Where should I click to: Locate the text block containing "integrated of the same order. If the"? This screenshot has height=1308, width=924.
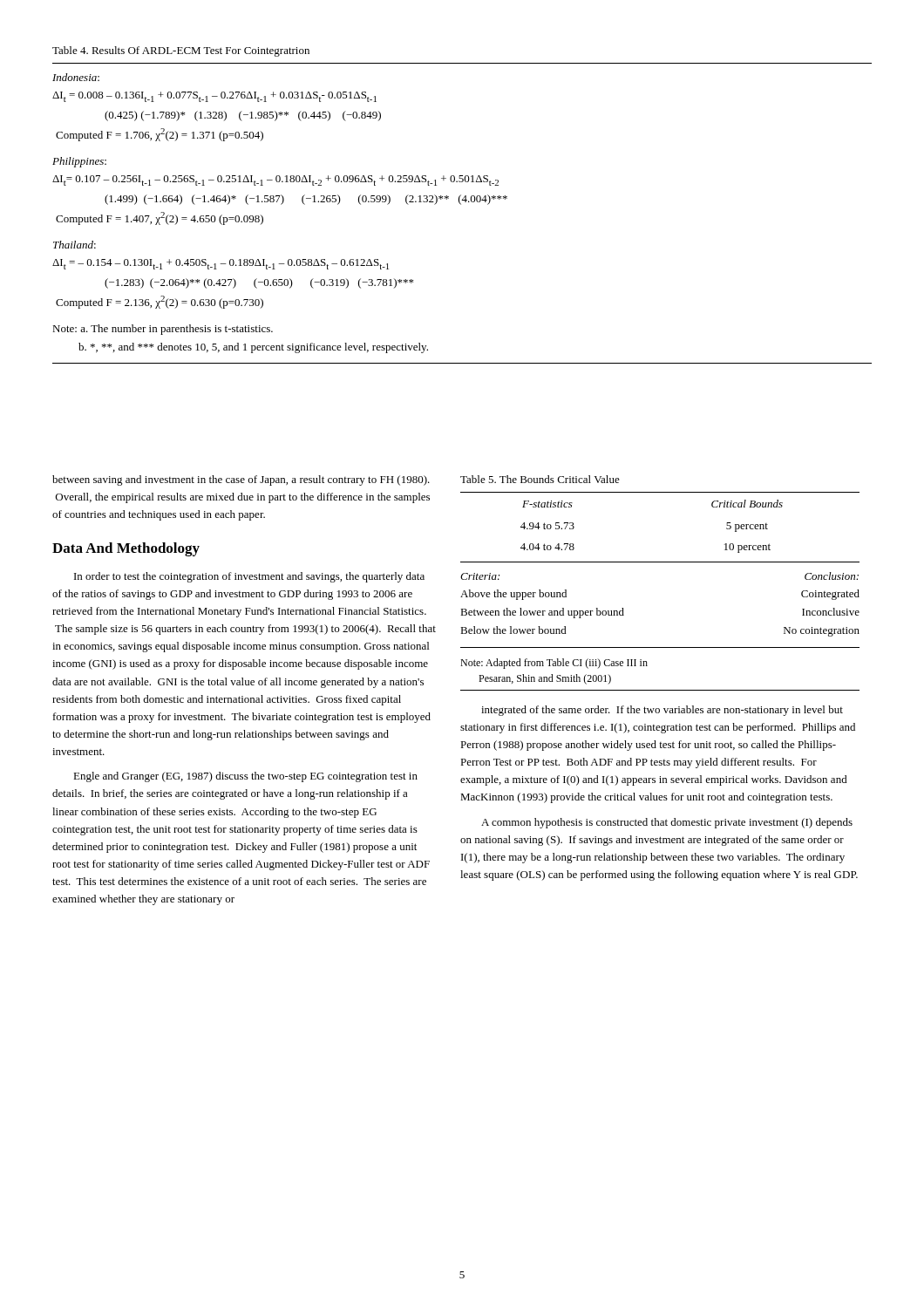(660, 792)
